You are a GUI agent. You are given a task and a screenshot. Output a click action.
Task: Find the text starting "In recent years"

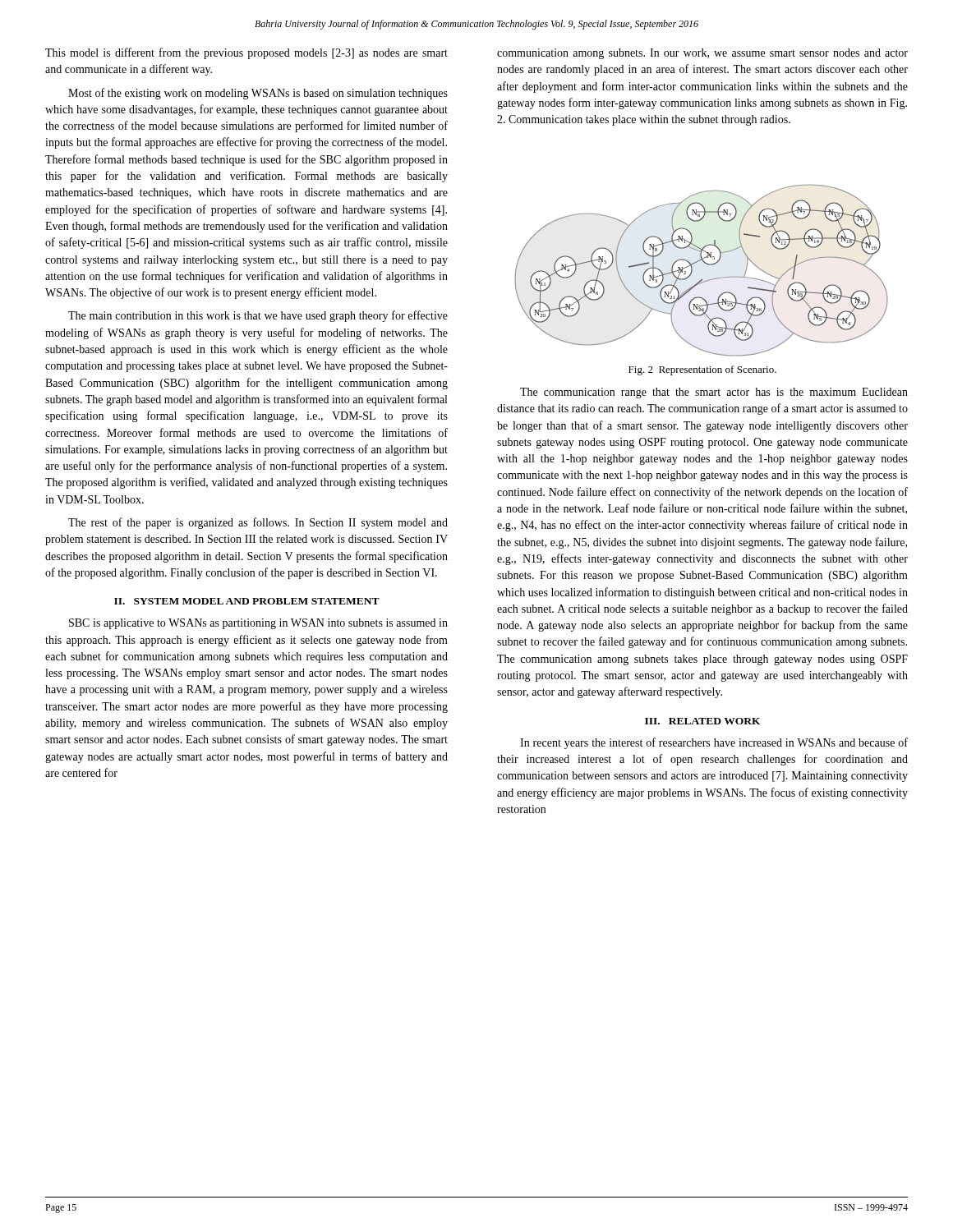[x=702, y=776]
